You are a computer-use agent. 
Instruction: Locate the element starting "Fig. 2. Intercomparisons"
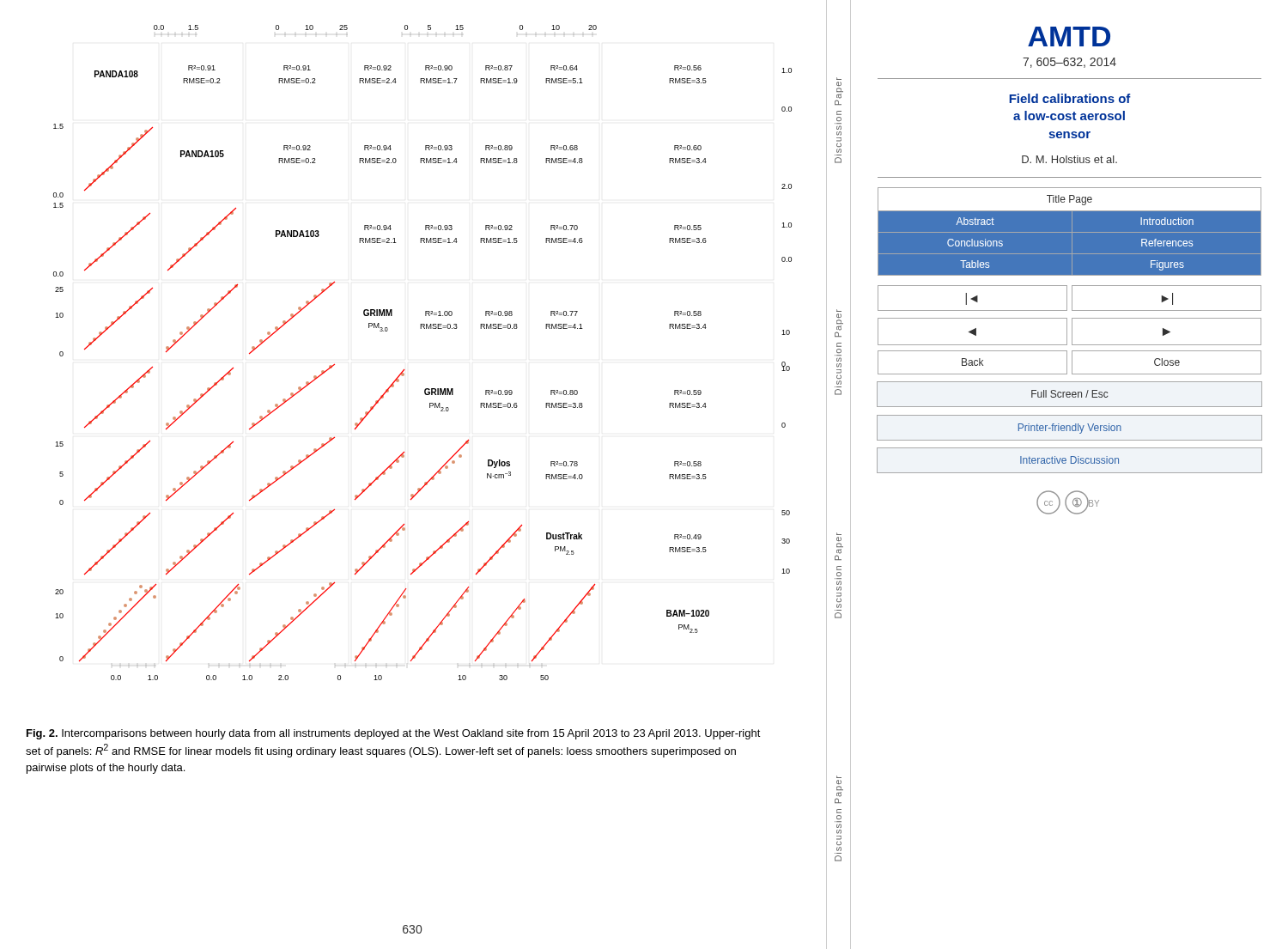coord(393,750)
